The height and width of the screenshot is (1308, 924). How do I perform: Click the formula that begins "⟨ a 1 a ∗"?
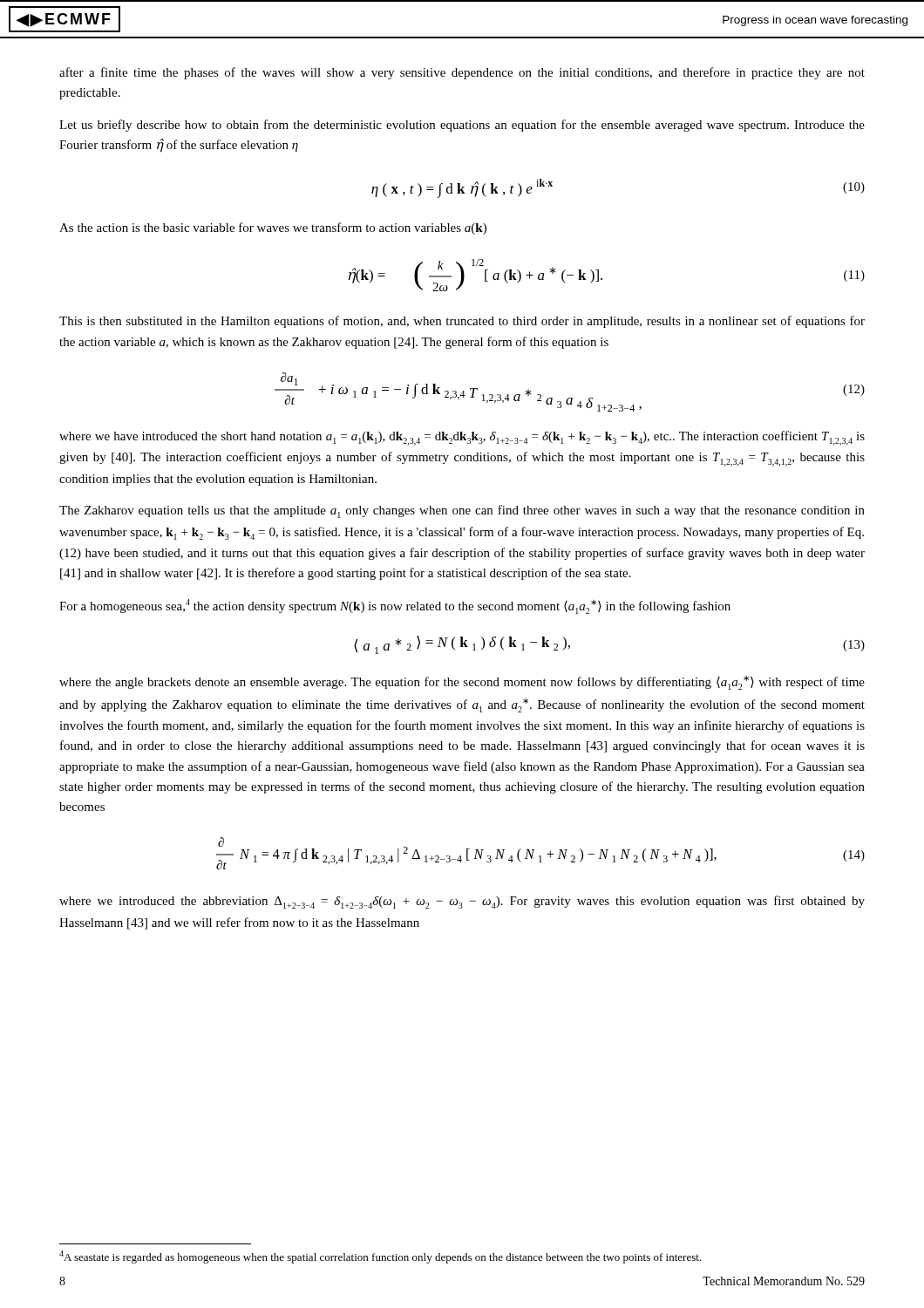tap(464, 645)
